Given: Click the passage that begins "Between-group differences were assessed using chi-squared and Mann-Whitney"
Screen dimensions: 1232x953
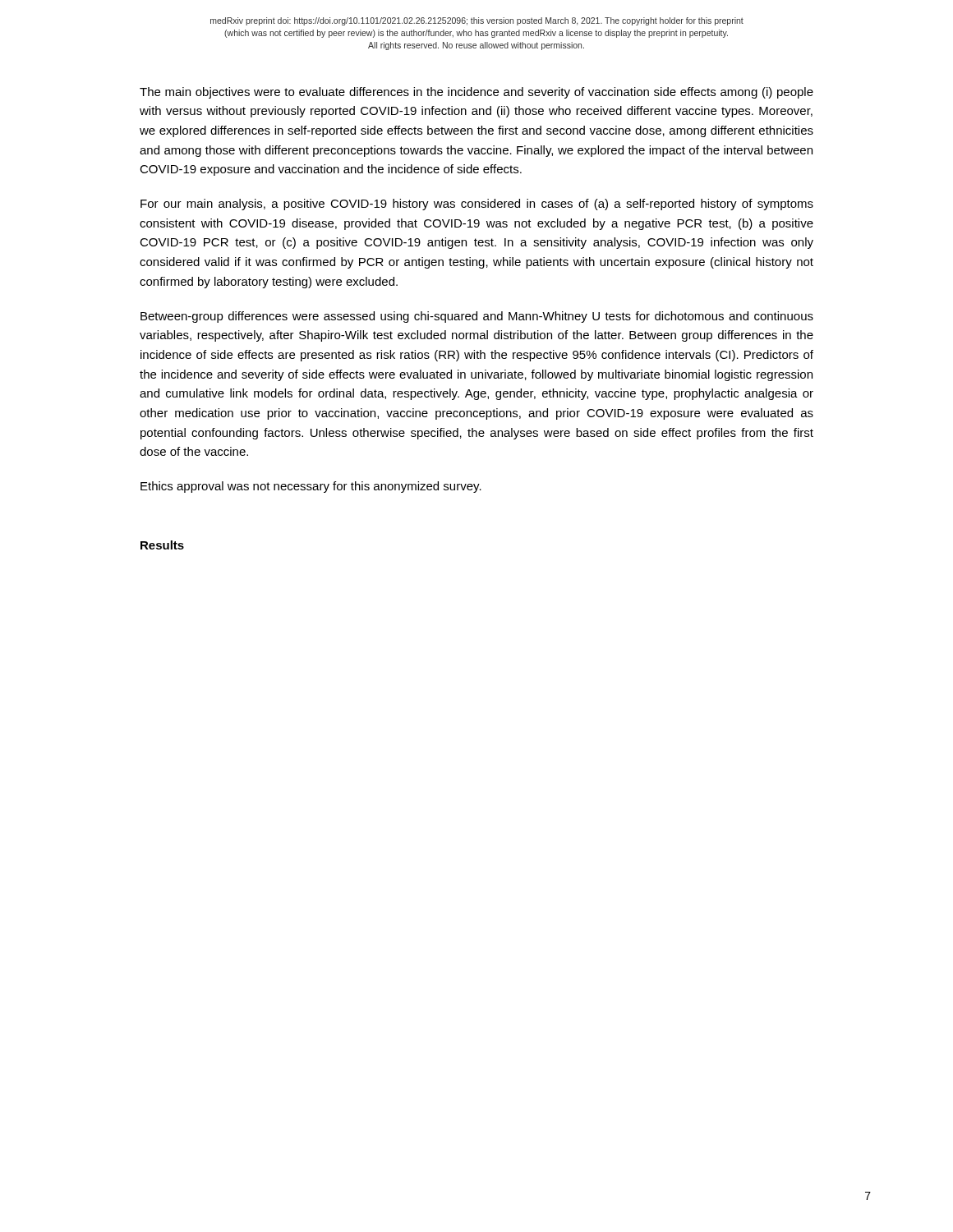Looking at the screenshot, I should pos(476,384).
